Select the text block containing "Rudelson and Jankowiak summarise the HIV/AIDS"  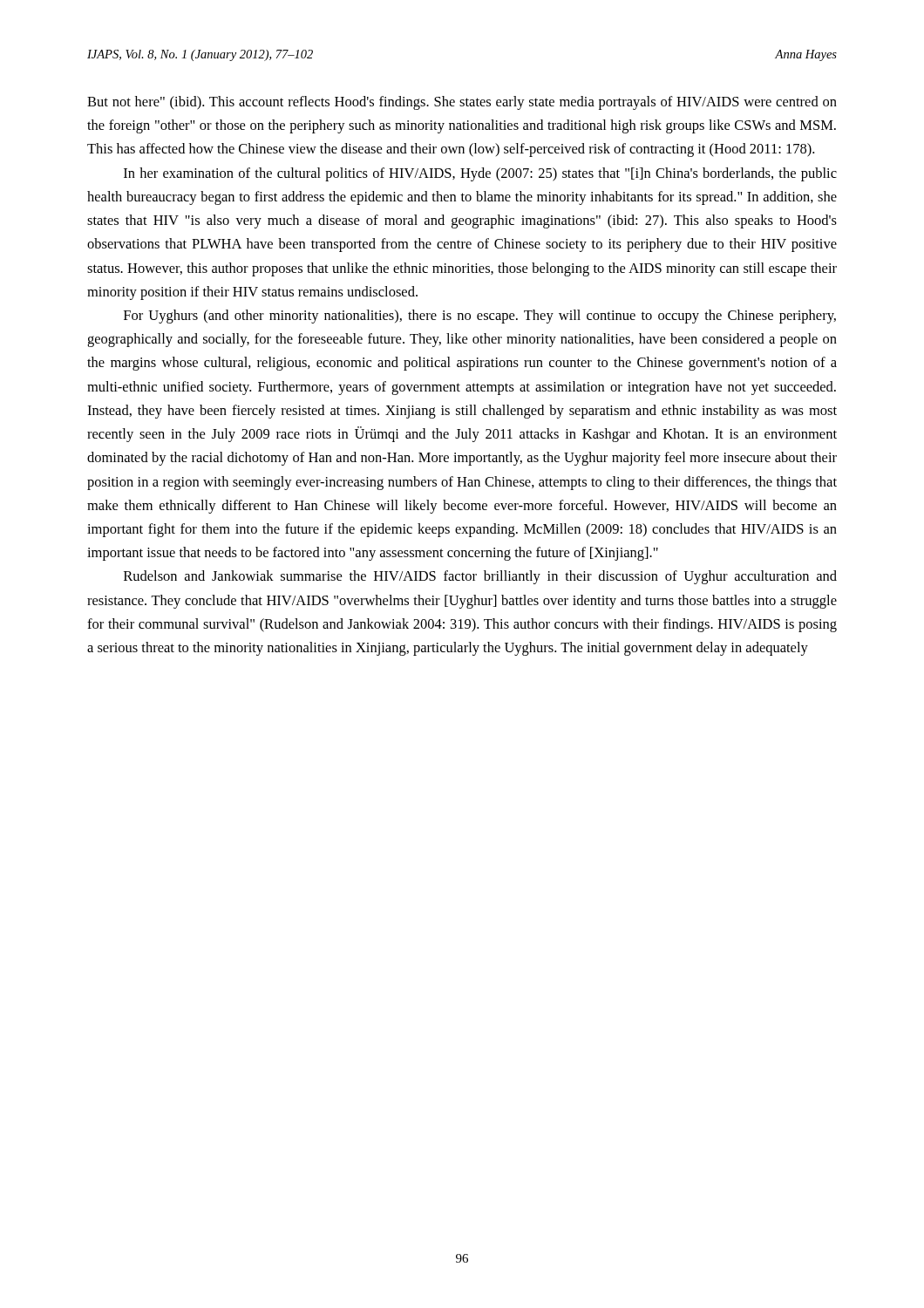point(462,612)
